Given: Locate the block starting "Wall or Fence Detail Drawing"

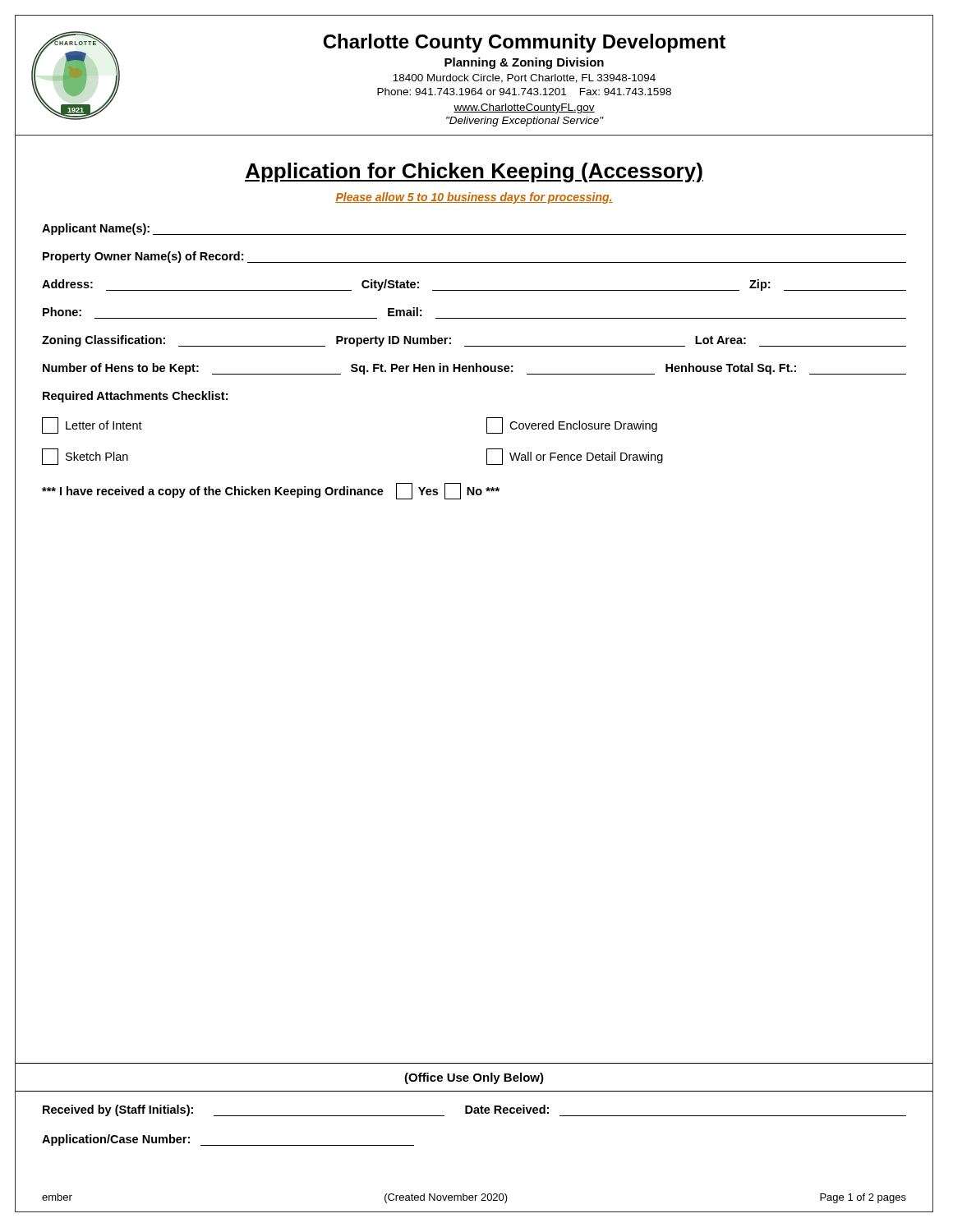Looking at the screenshot, I should [575, 457].
